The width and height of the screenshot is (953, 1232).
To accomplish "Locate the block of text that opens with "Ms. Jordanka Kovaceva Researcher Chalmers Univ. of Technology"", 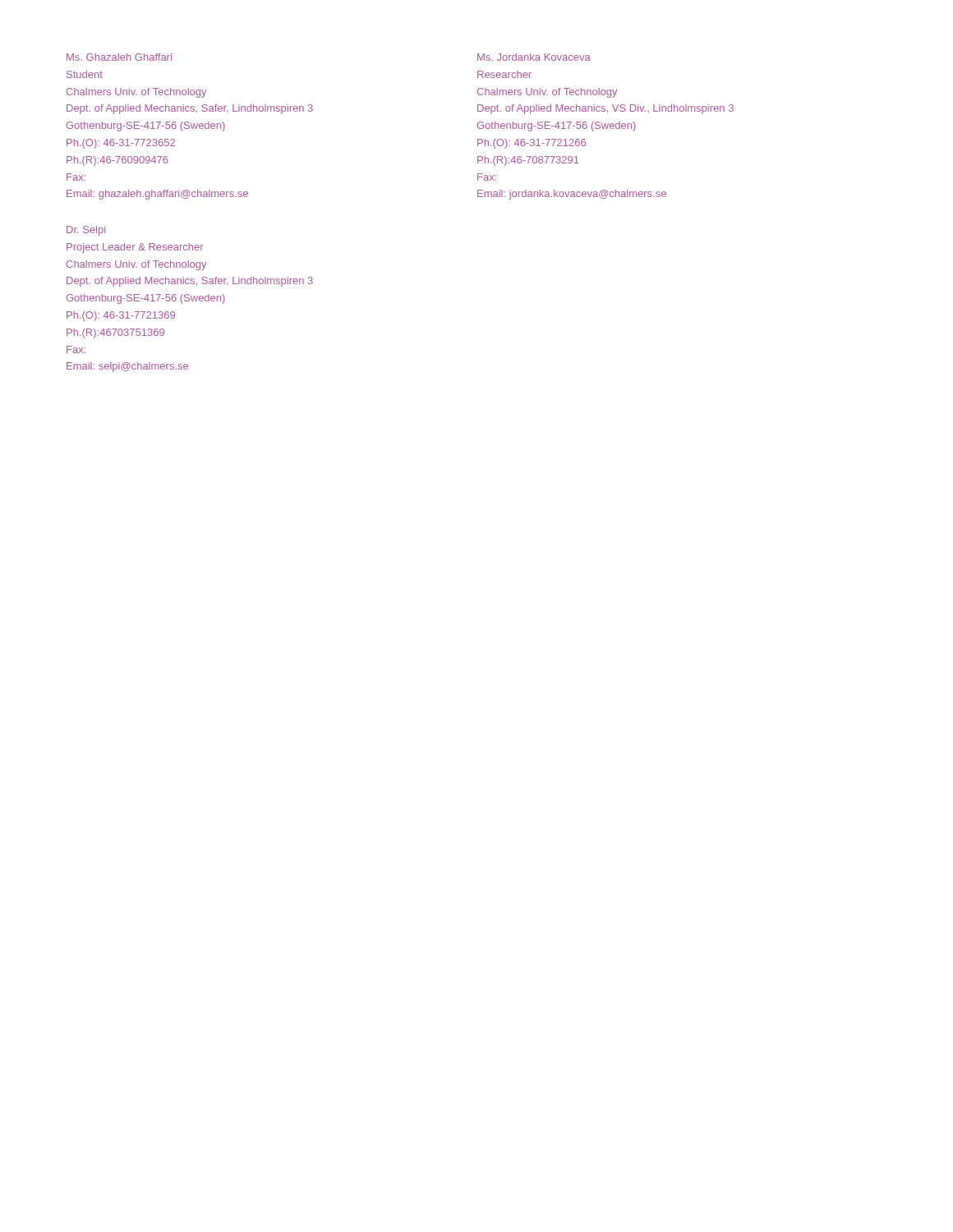I will (605, 125).
